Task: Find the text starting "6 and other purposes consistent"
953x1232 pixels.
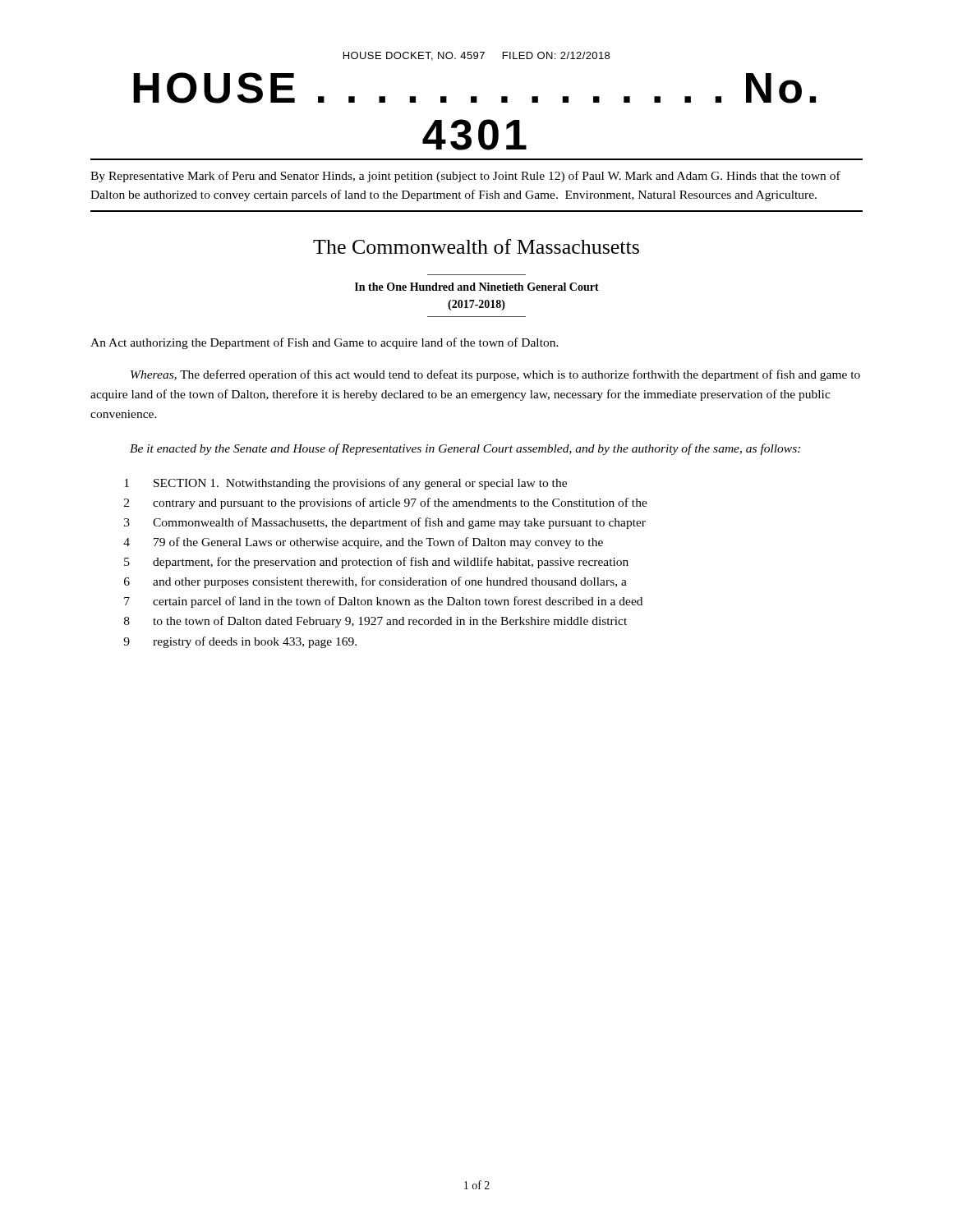Action: tap(476, 582)
